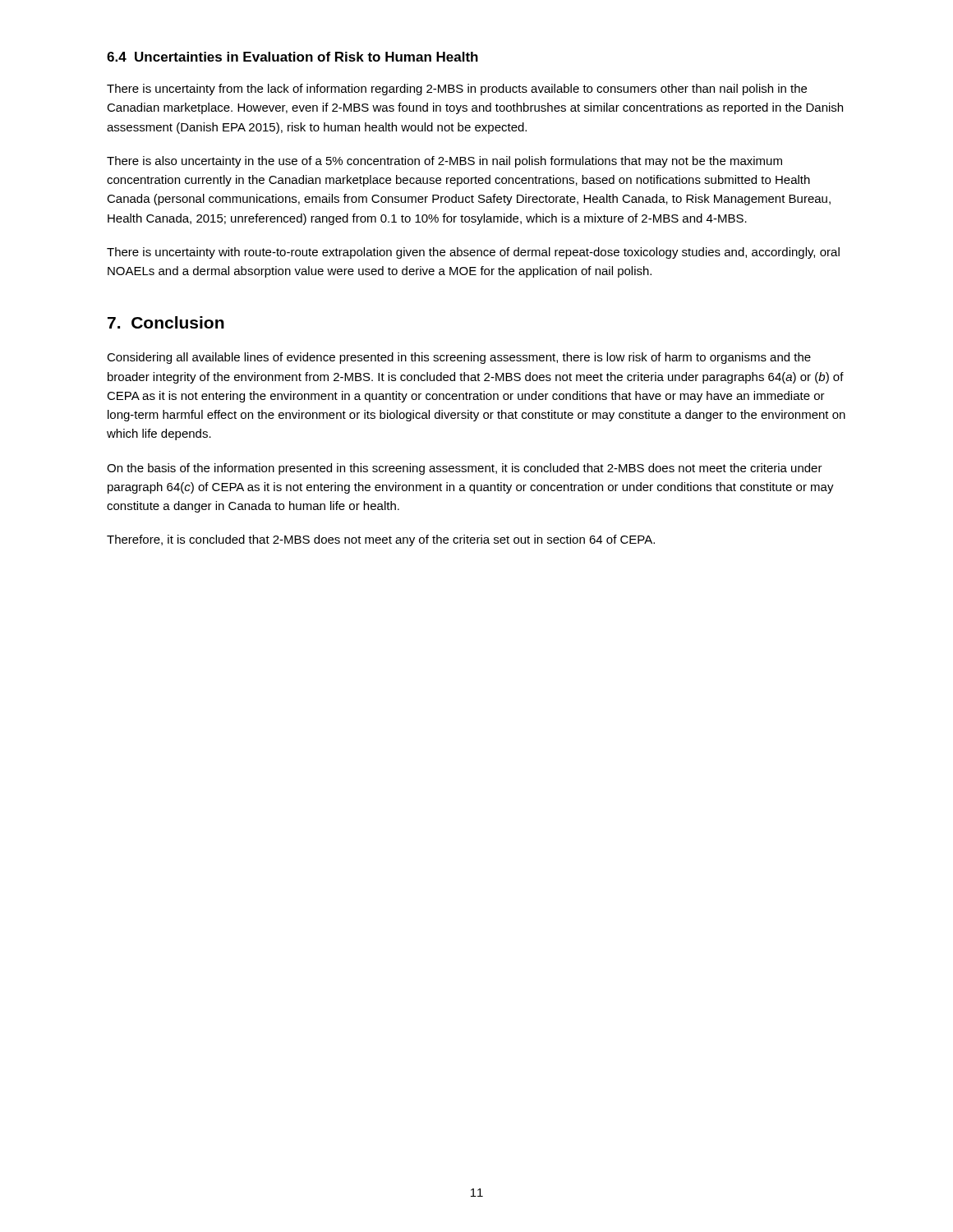Locate the block starting "Considering all available lines"
Screen dimensions: 1232x953
(x=476, y=395)
